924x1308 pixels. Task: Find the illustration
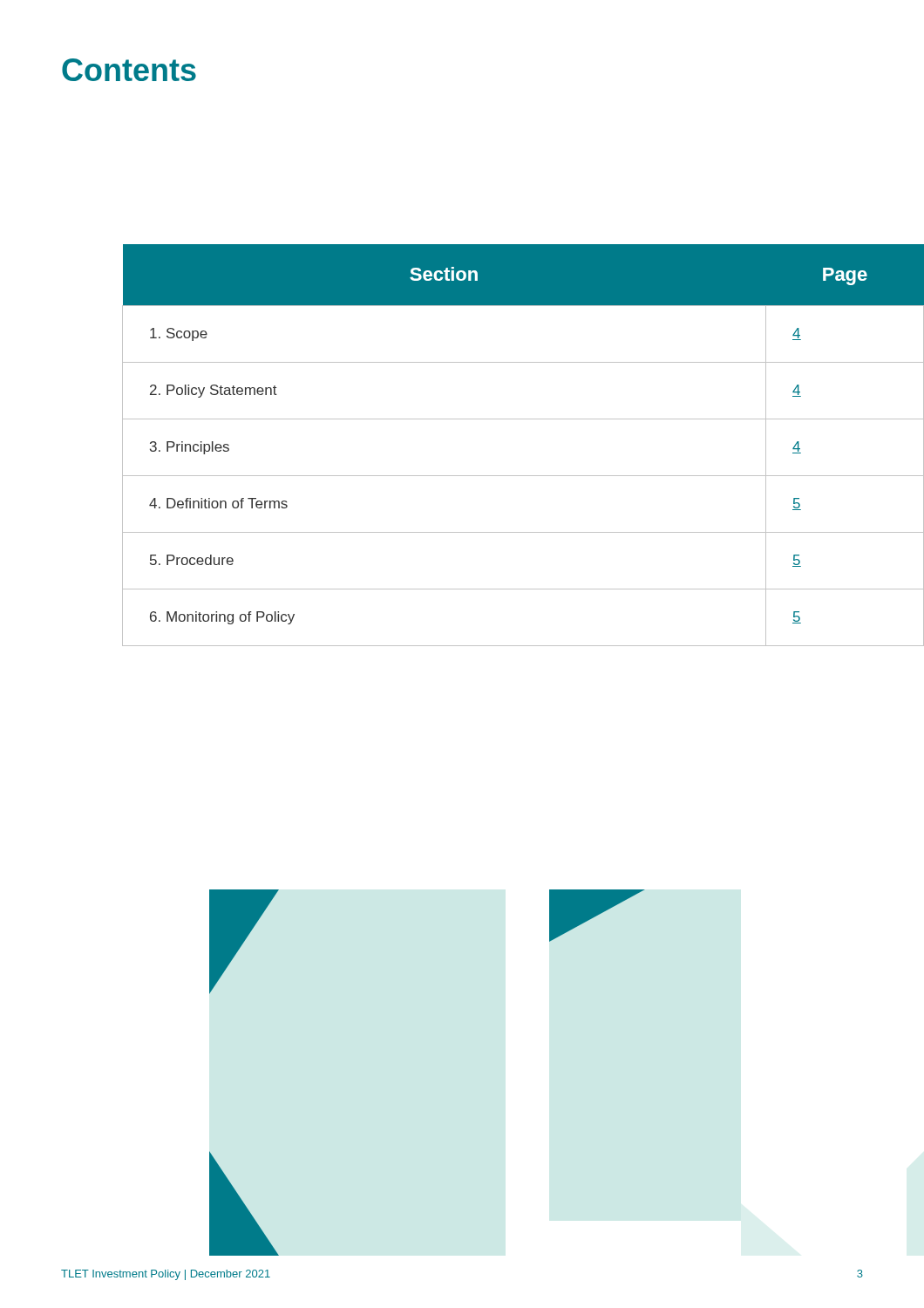tap(462, 1073)
